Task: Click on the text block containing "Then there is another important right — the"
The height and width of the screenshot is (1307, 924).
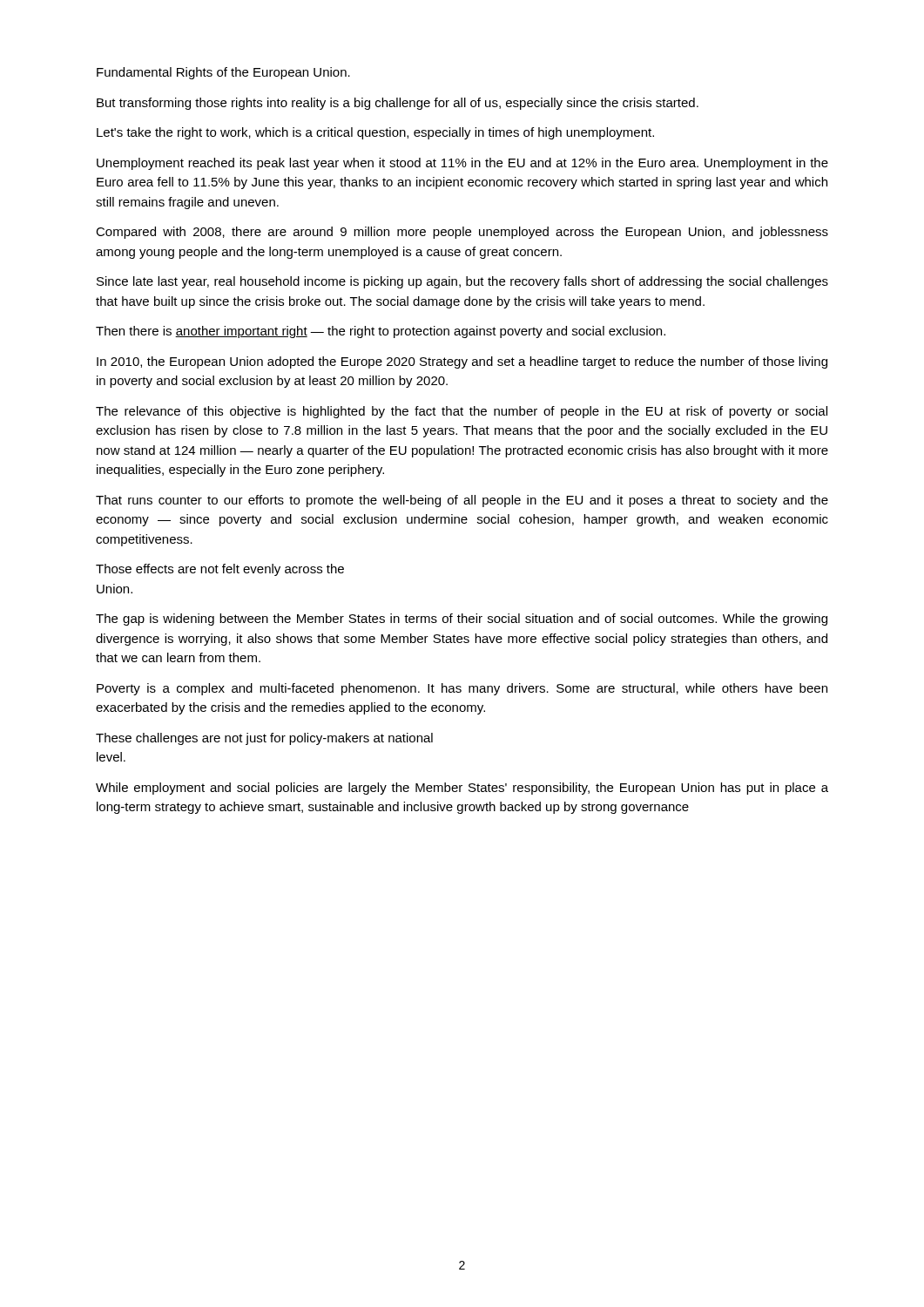Action: pos(381,331)
